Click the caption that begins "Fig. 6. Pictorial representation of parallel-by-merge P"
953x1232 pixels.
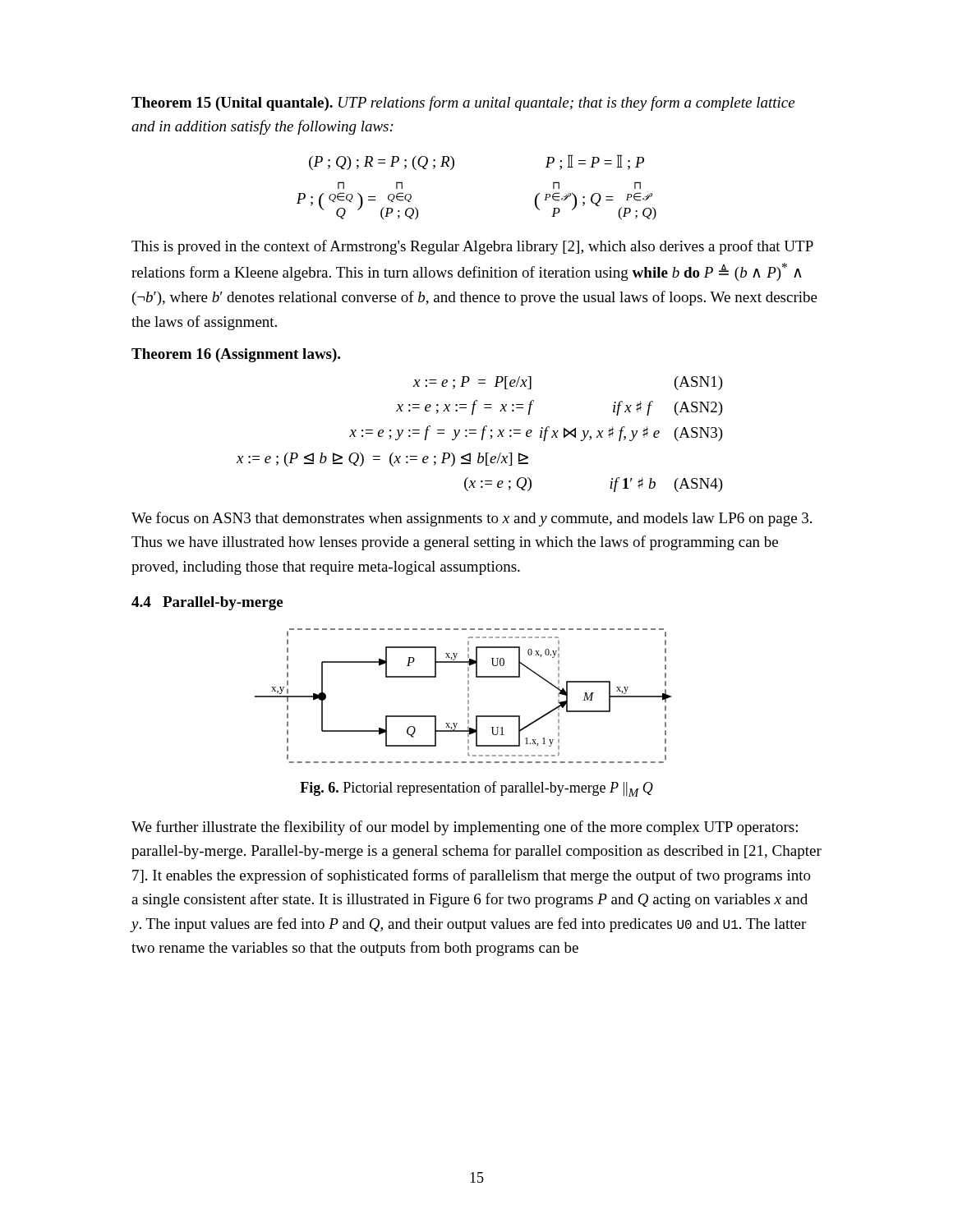pos(476,789)
